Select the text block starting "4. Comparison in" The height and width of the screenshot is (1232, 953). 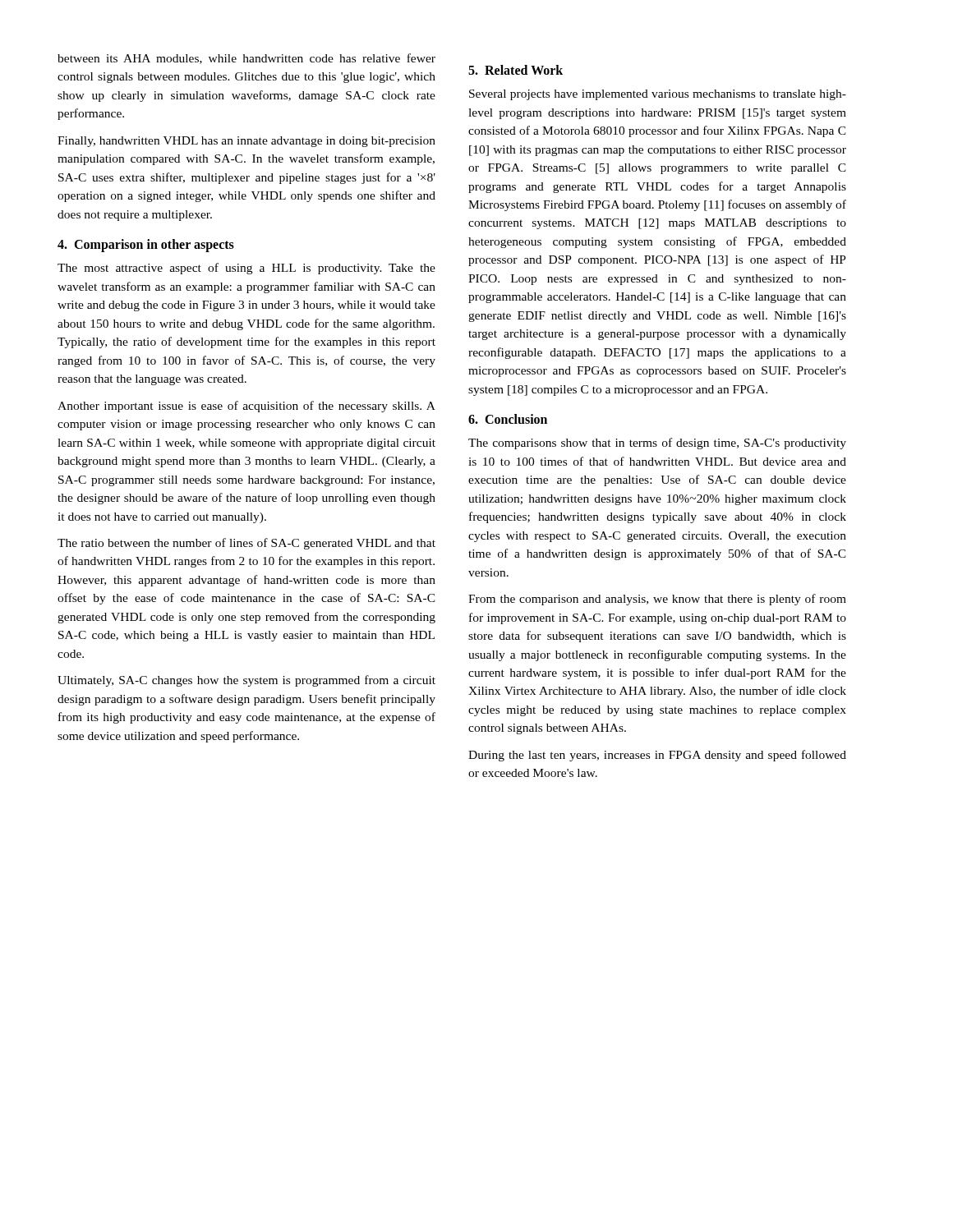(146, 246)
